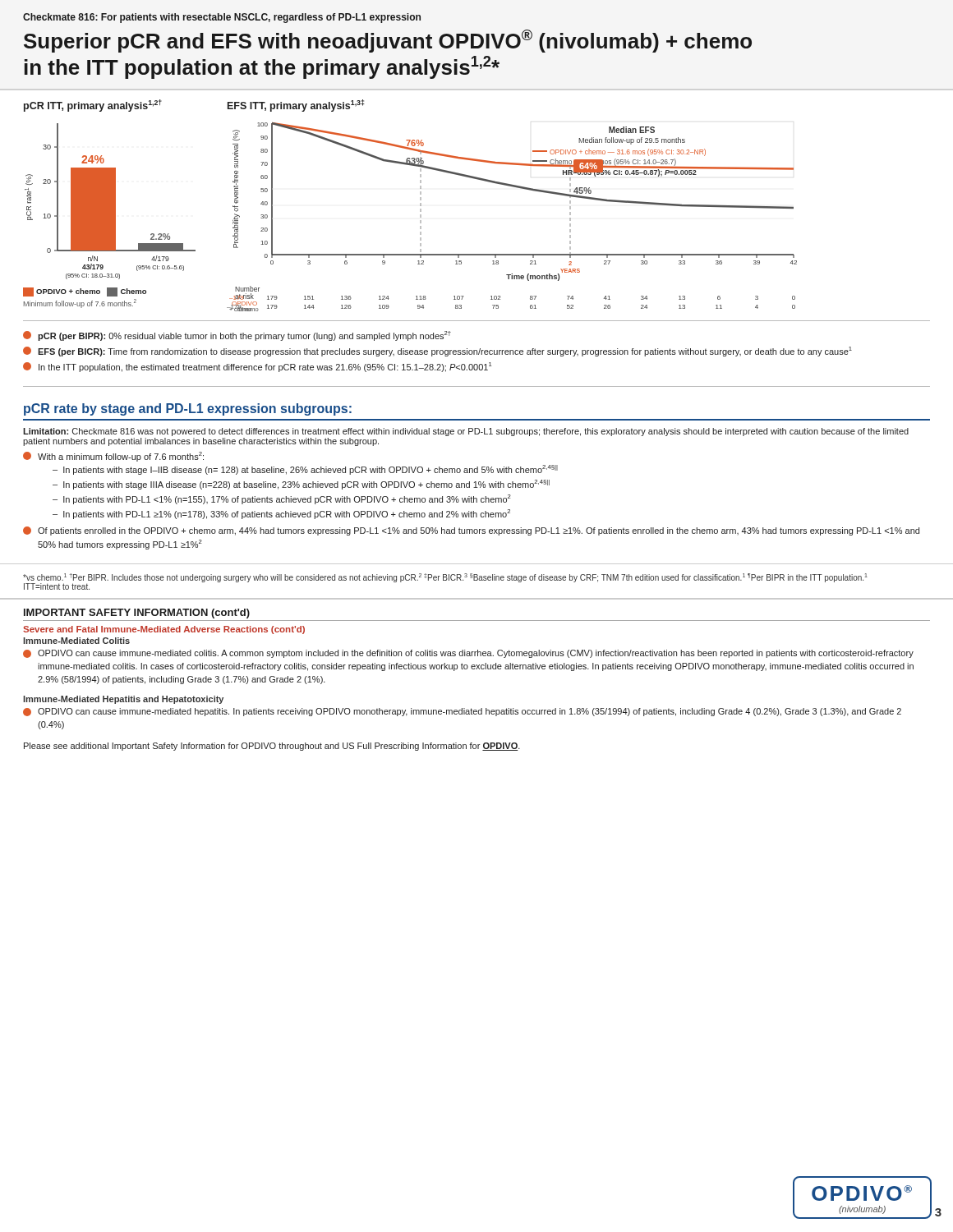Image resolution: width=953 pixels, height=1232 pixels.
Task: Locate the text that reads "Immune-Mediated Colitis"
Action: [76, 641]
